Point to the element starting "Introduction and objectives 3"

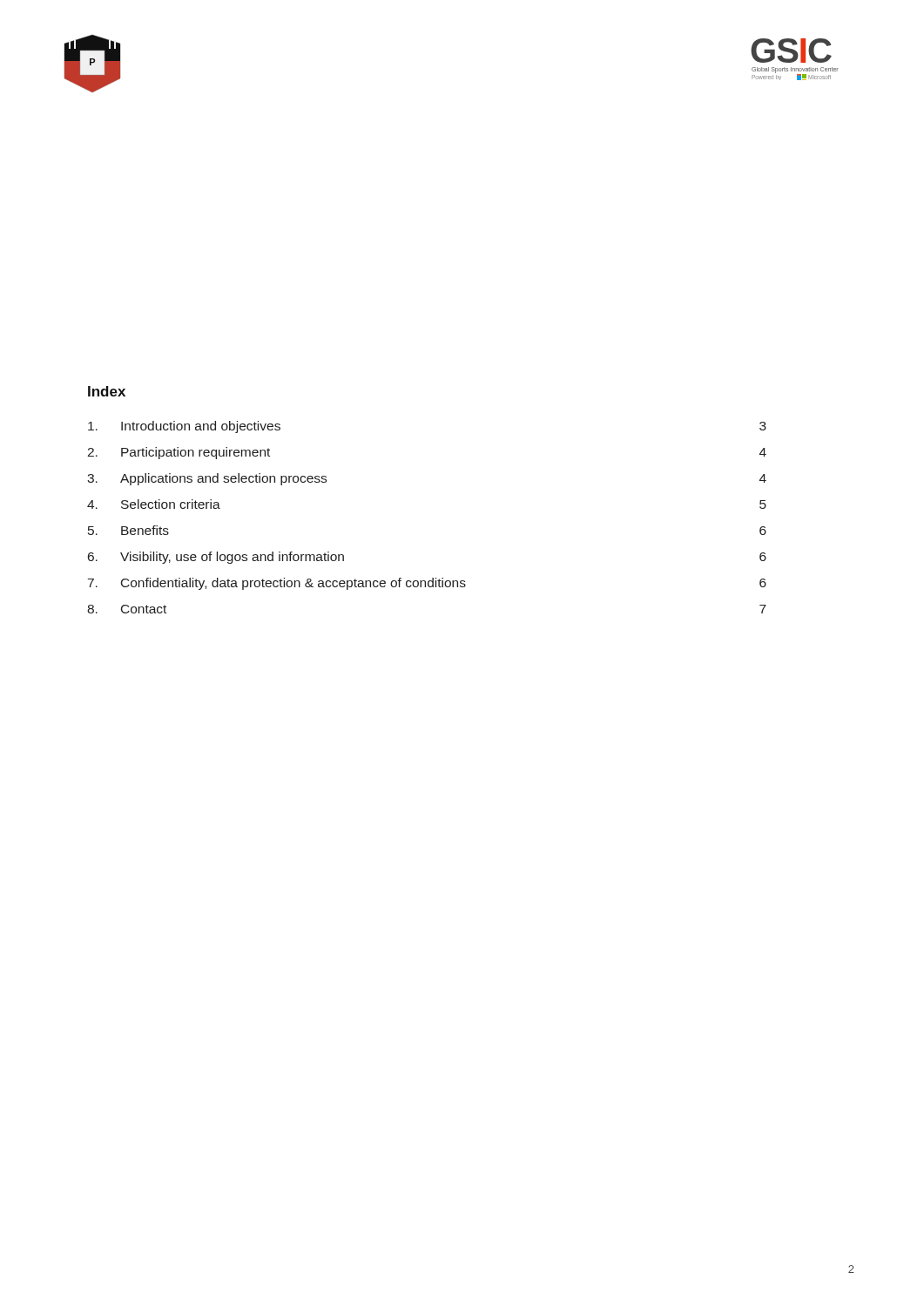[198, 427]
